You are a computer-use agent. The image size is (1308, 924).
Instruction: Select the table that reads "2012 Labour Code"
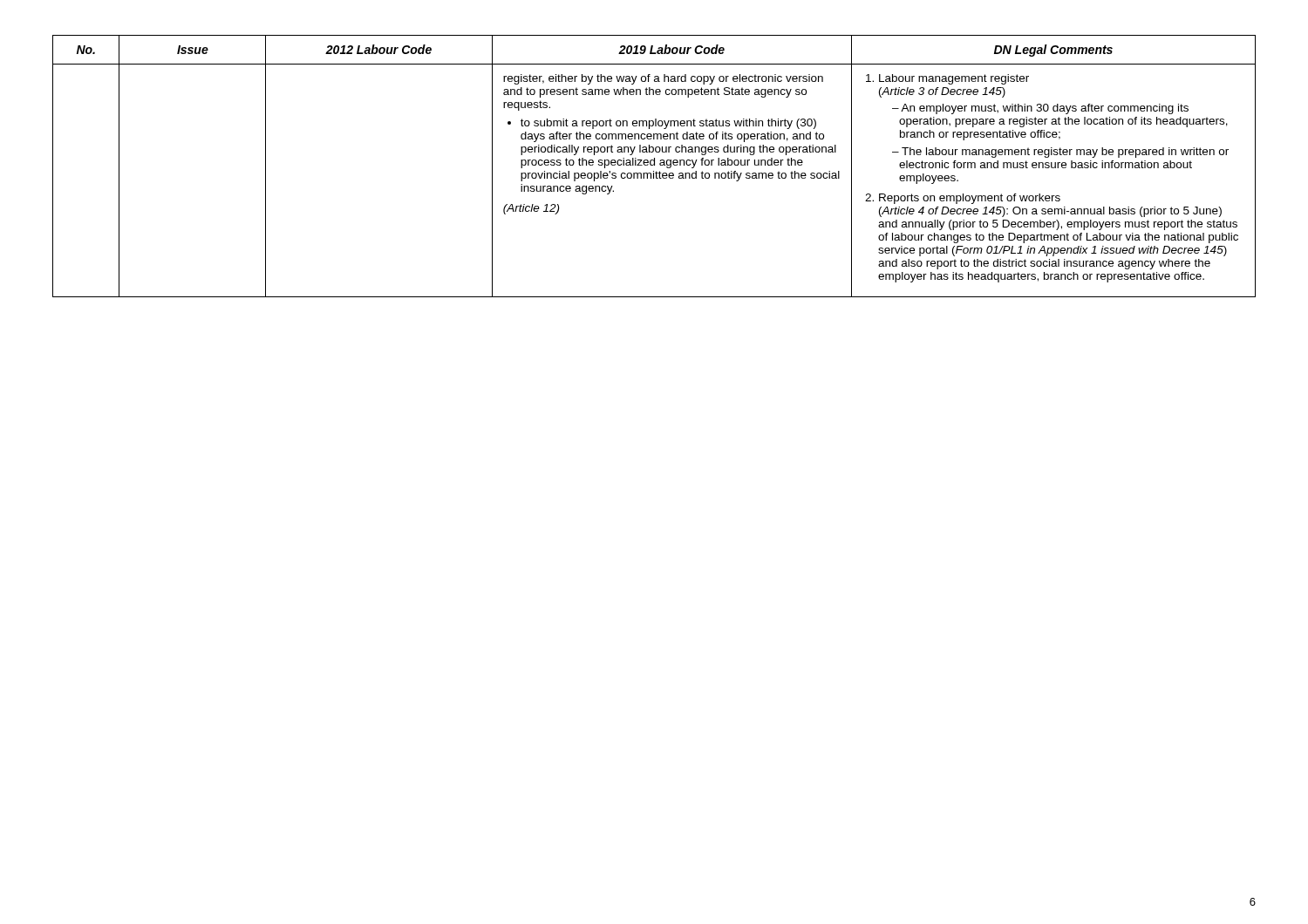point(654,166)
